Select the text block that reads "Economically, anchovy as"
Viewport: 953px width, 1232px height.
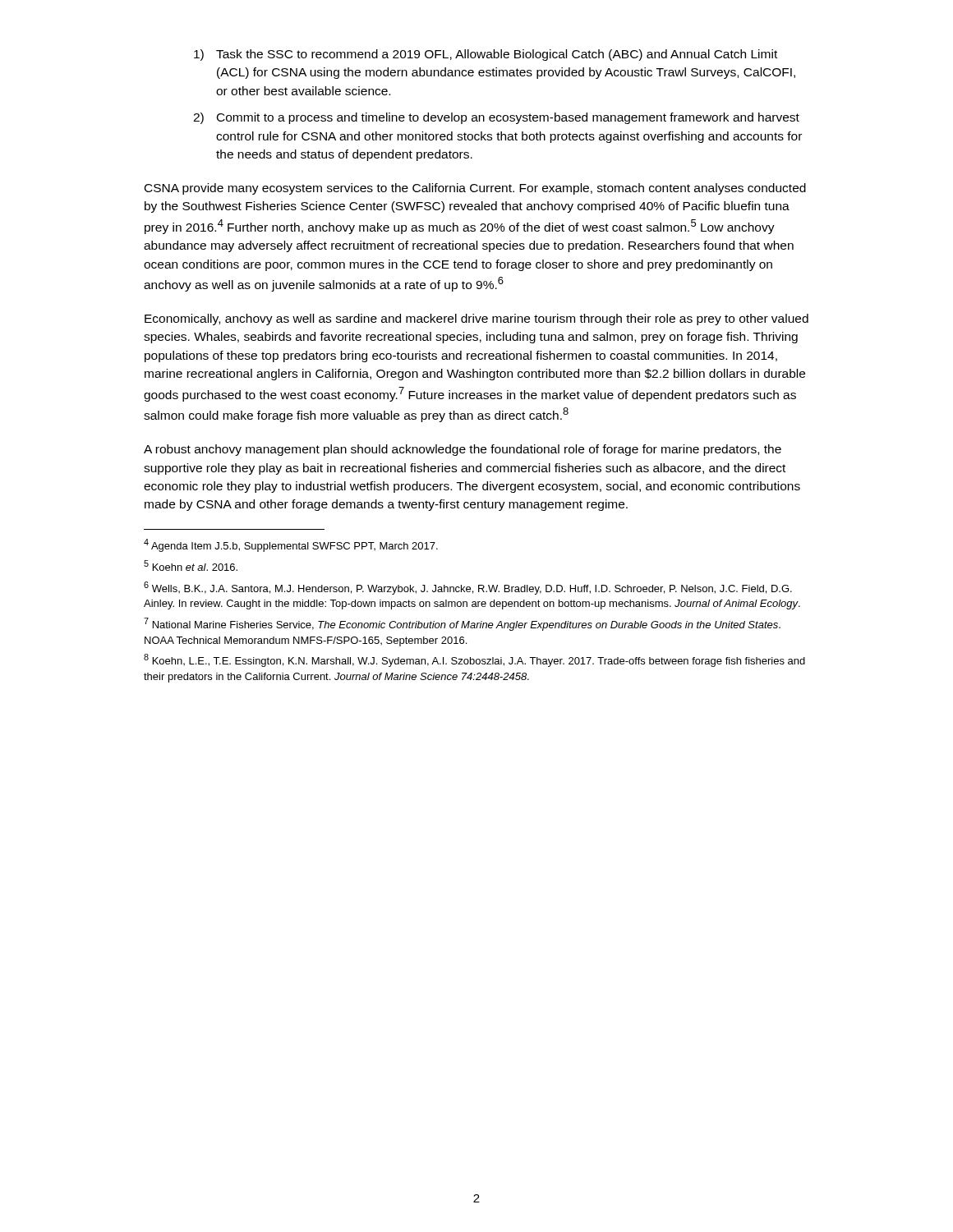(476, 367)
